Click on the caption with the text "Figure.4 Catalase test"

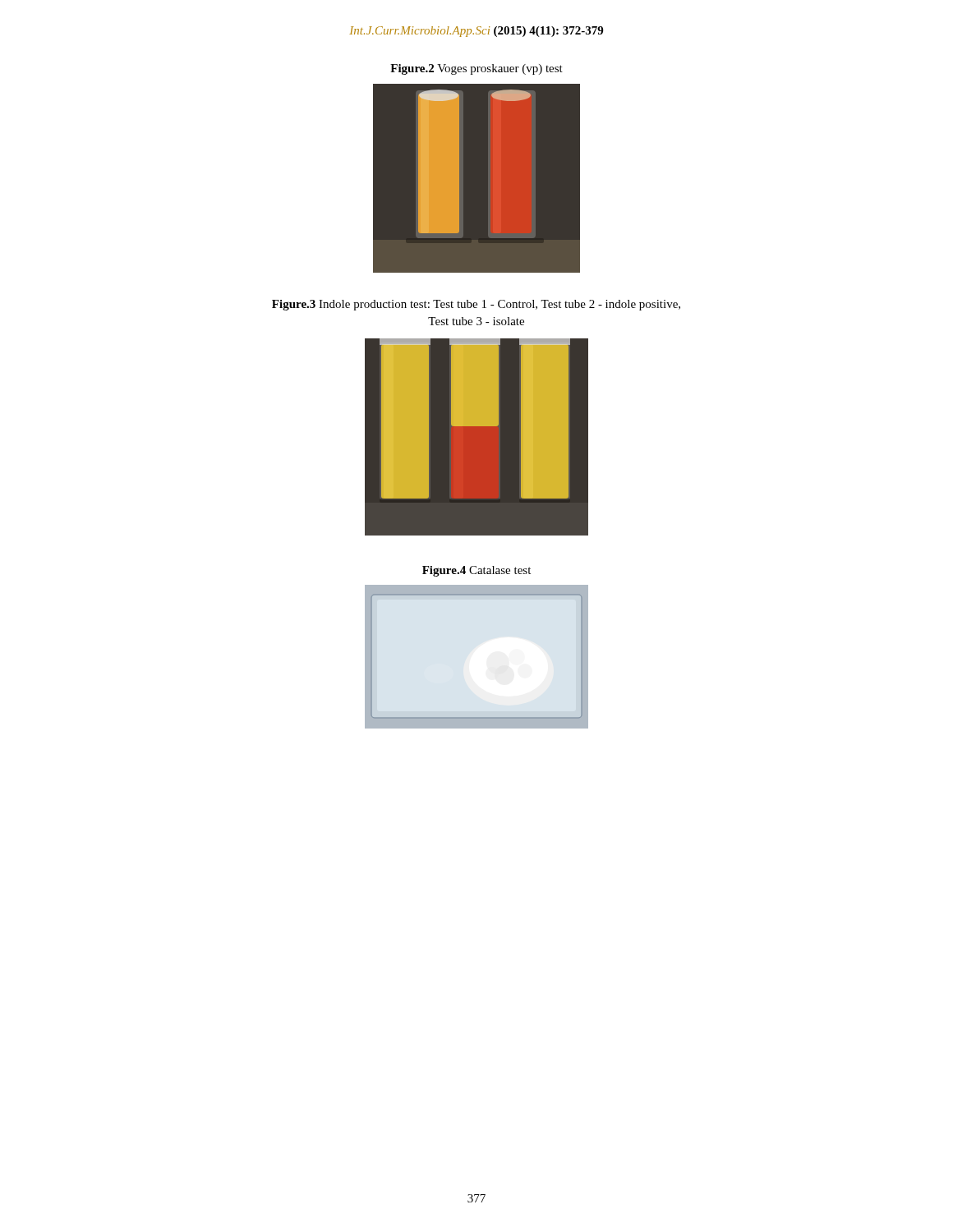pyautogui.click(x=476, y=570)
